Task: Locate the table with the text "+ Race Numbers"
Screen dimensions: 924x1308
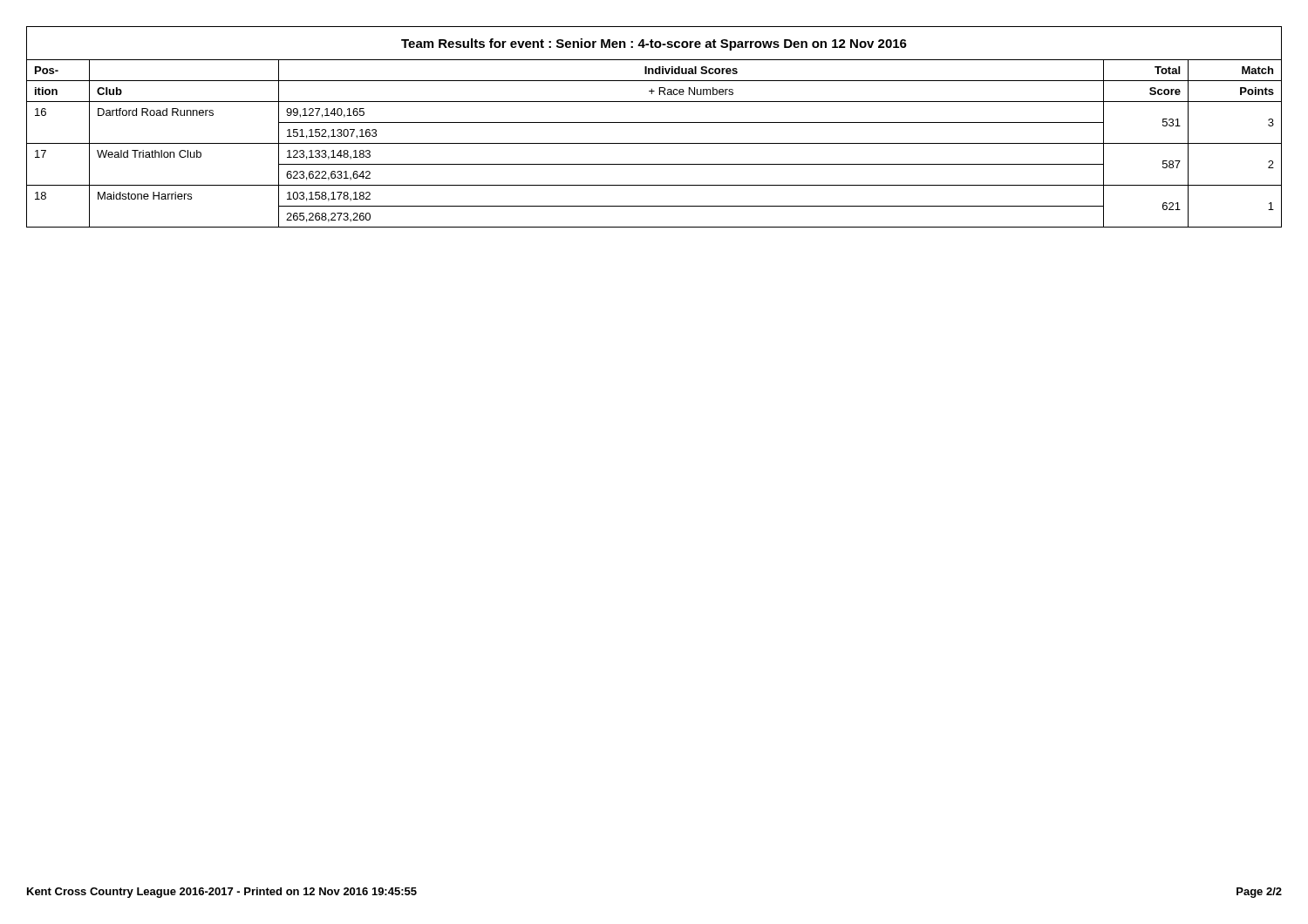Action: [654, 127]
